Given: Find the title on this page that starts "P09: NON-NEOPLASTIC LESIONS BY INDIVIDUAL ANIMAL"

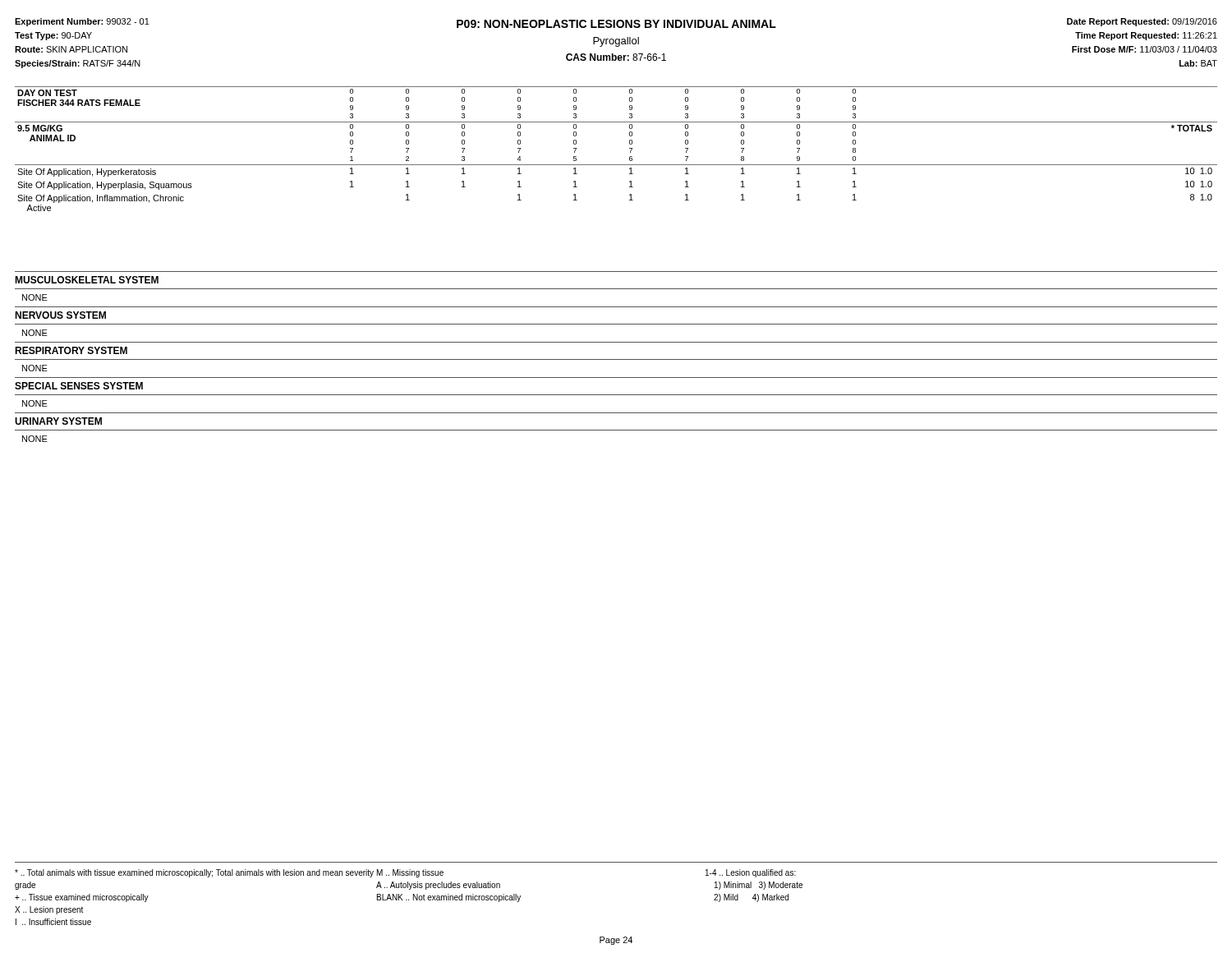Looking at the screenshot, I should tap(616, 40).
